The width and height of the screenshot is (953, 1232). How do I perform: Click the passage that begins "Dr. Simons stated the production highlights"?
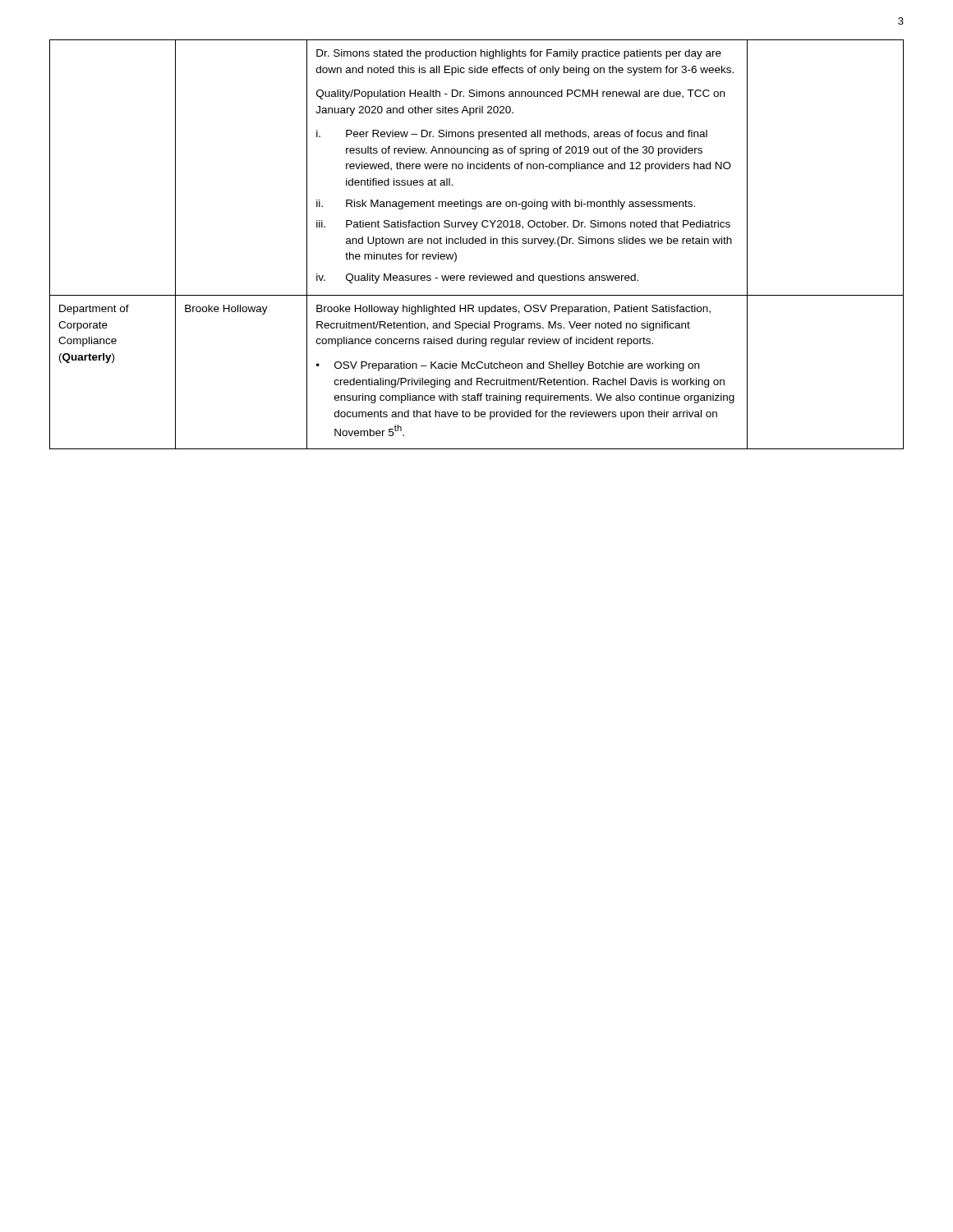coord(527,165)
